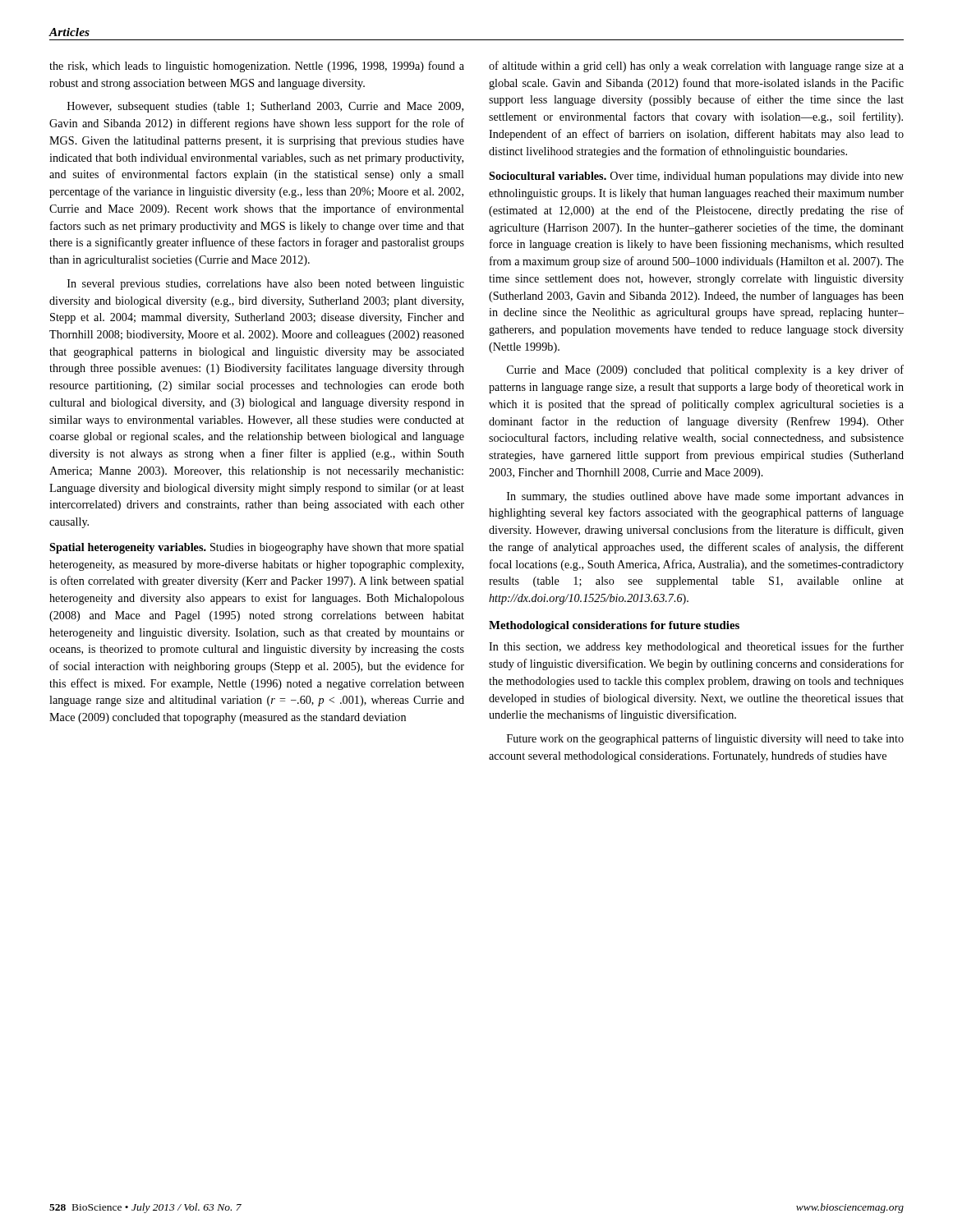Locate the block starting "In this section, we address key methodological"
The image size is (953, 1232).
click(696, 701)
